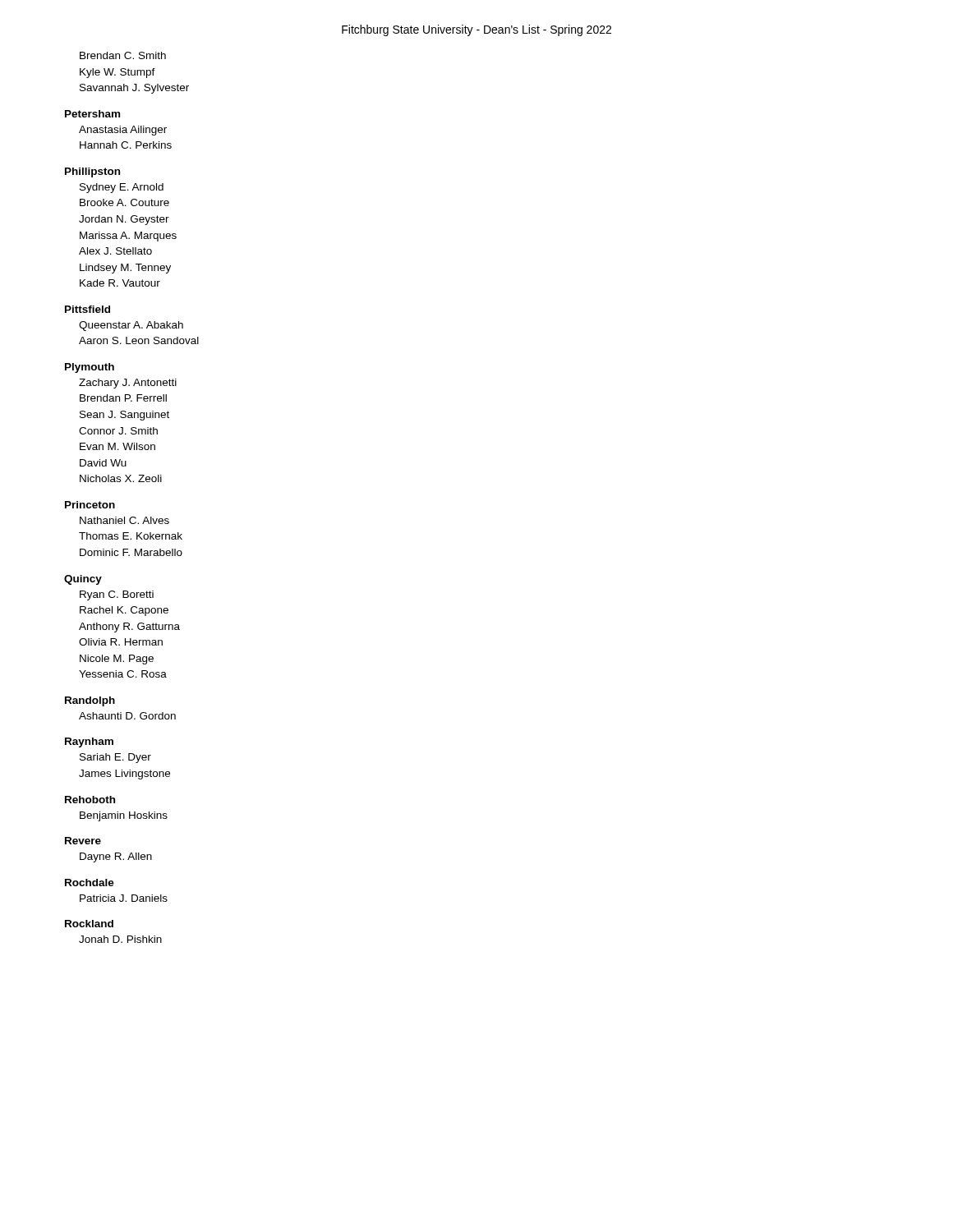This screenshot has height=1232, width=953.
Task: Select the block starting "Rachel K. Capone"
Action: click(x=124, y=610)
